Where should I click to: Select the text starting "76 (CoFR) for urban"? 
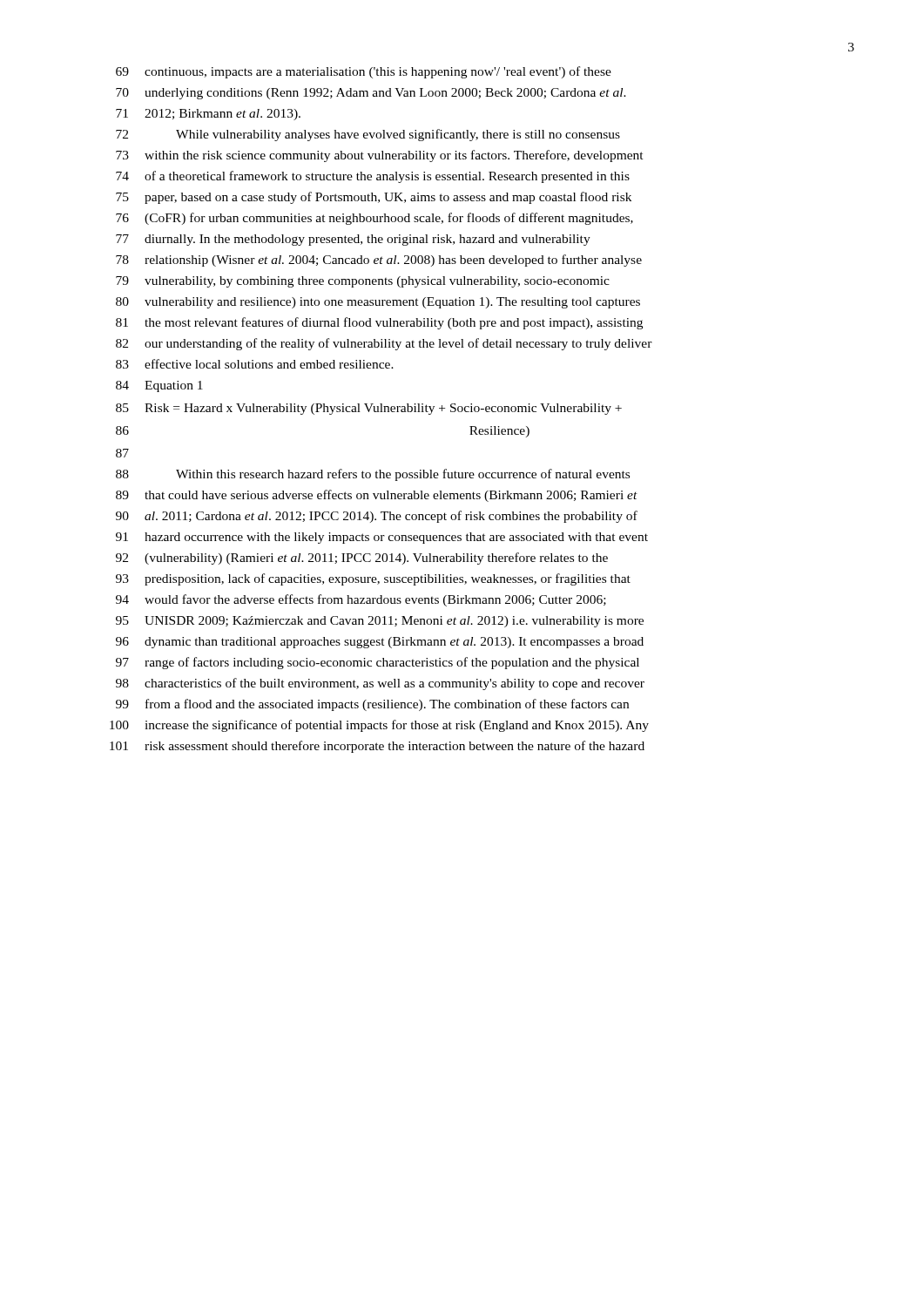click(x=475, y=218)
